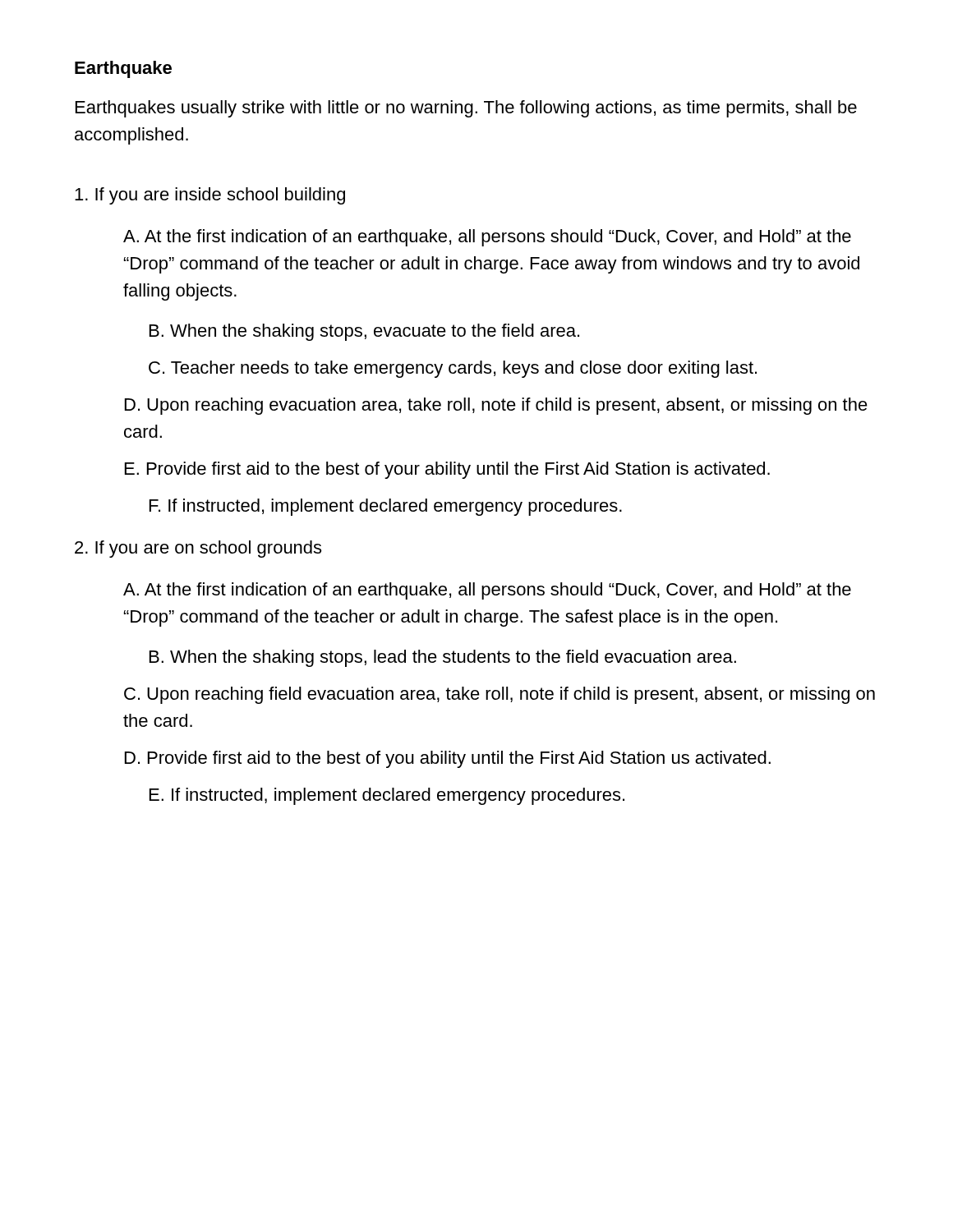Screen dimensions: 1232x953
Task: Navigate to the block starting "Earthquakes usually strike"
Action: 466,121
